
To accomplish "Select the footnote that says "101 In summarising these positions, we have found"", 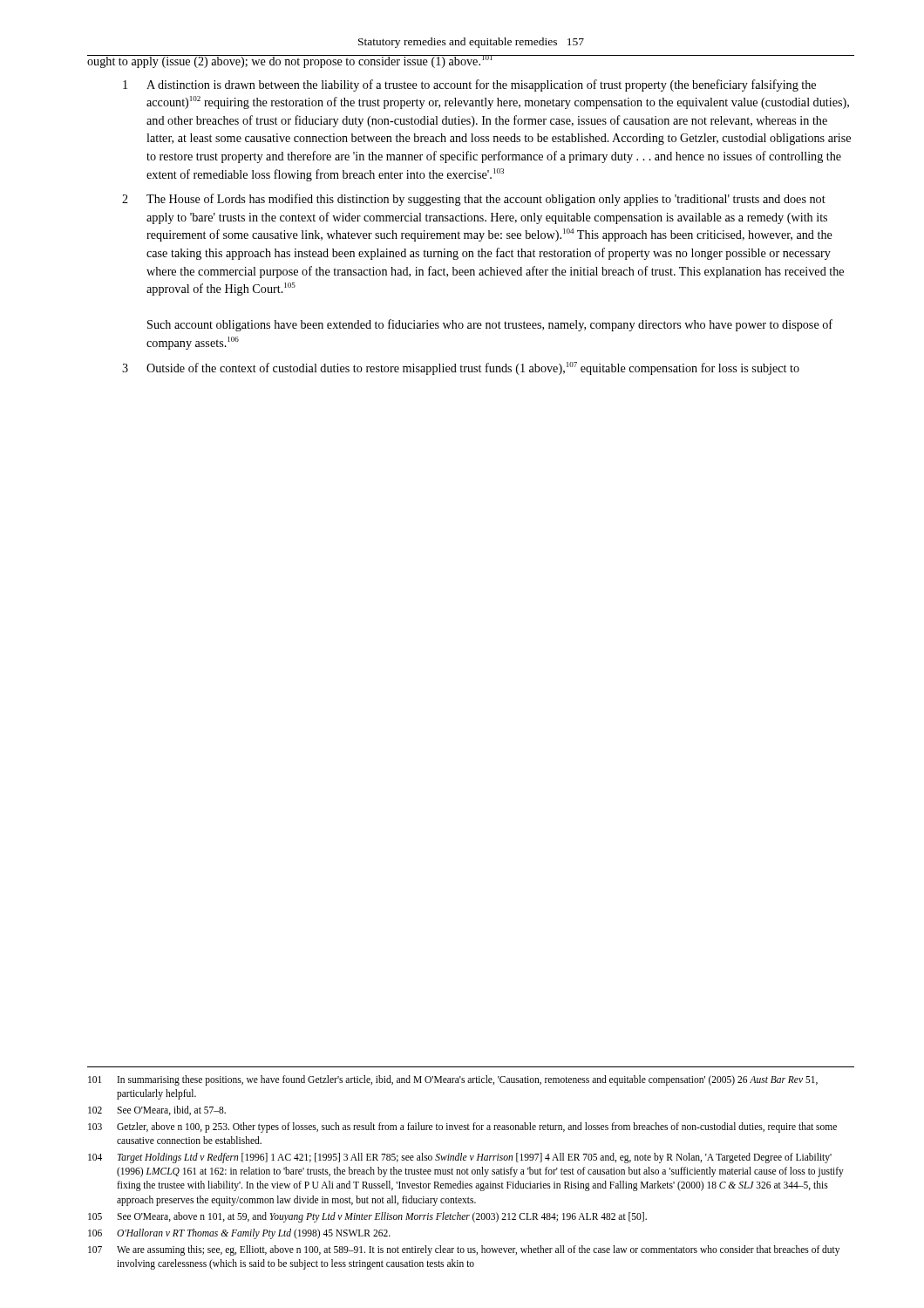I will pos(471,1086).
